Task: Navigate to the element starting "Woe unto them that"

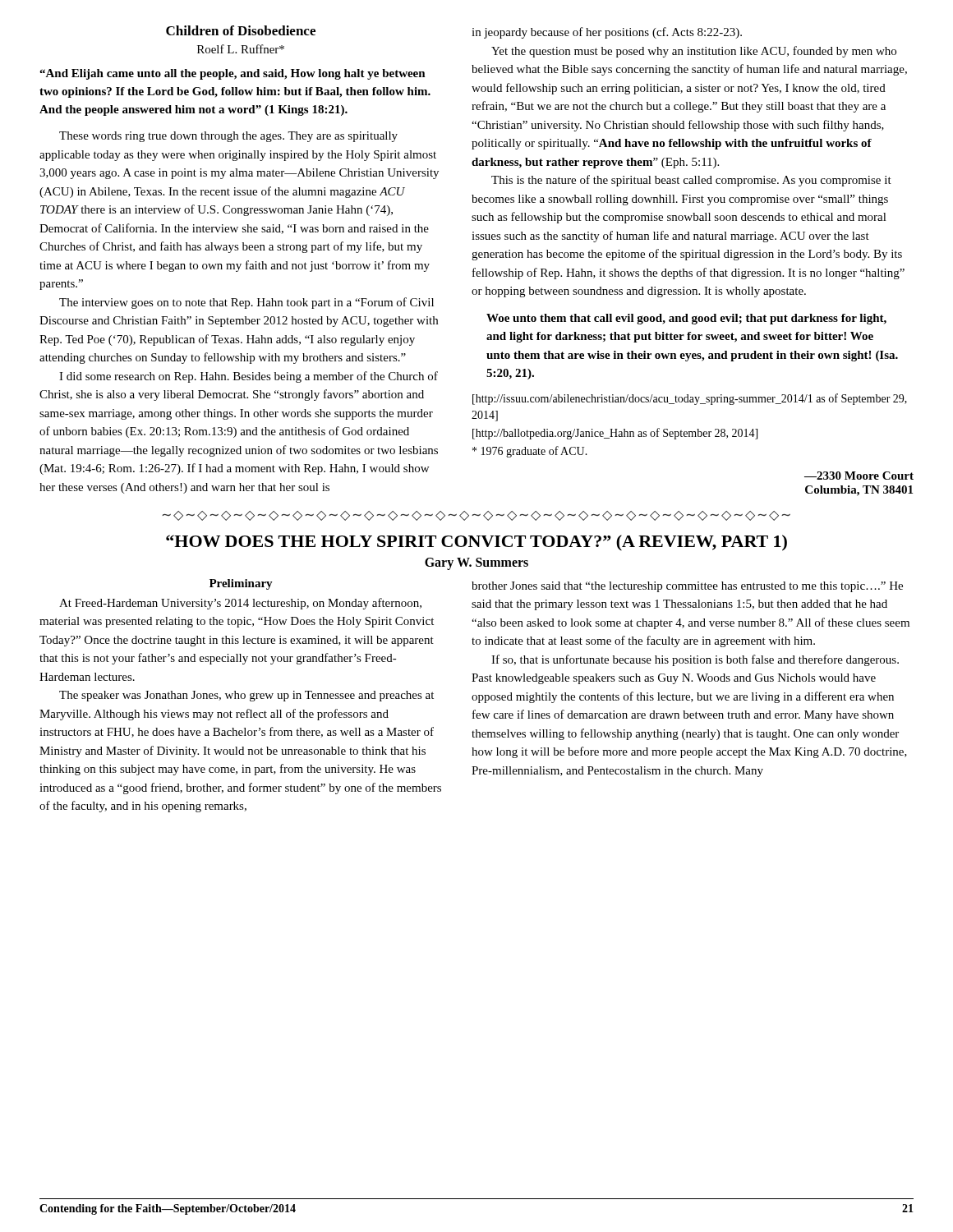Action: (692, 345)
